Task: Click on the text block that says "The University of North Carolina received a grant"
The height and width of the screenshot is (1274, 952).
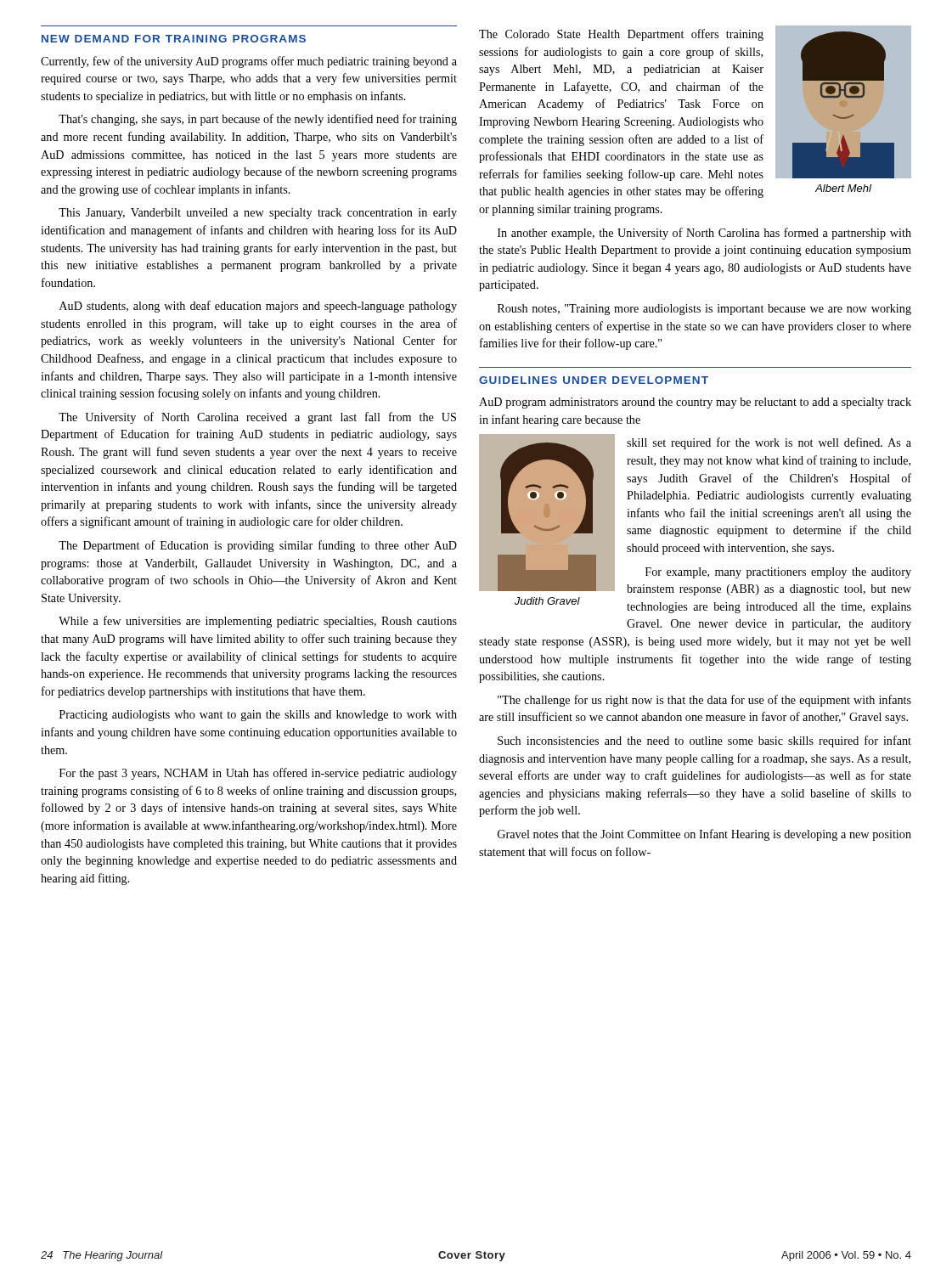Action: coord(249,470)
